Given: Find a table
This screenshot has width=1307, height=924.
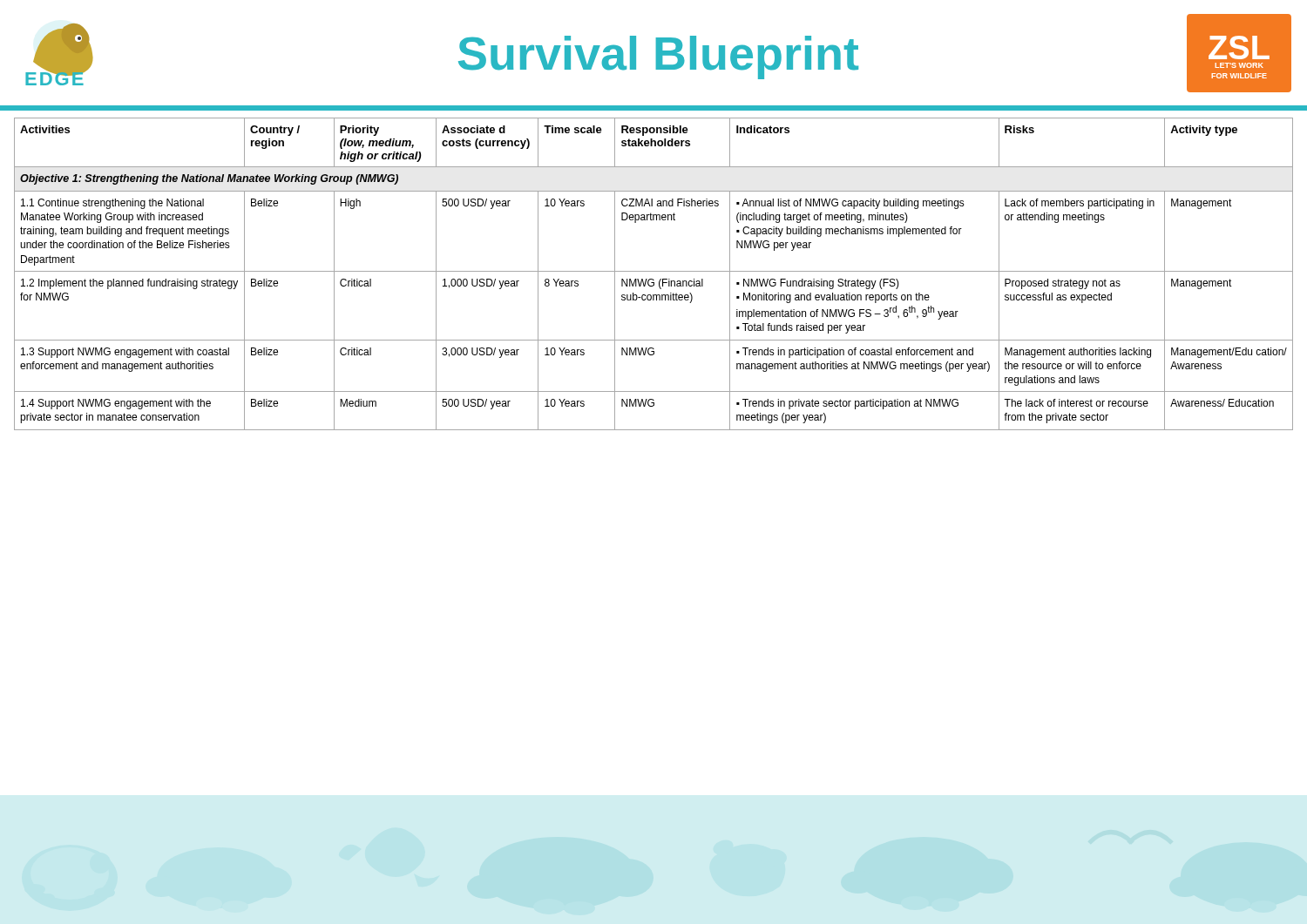Looking at the screenshot, I should (x=654, y=270).
